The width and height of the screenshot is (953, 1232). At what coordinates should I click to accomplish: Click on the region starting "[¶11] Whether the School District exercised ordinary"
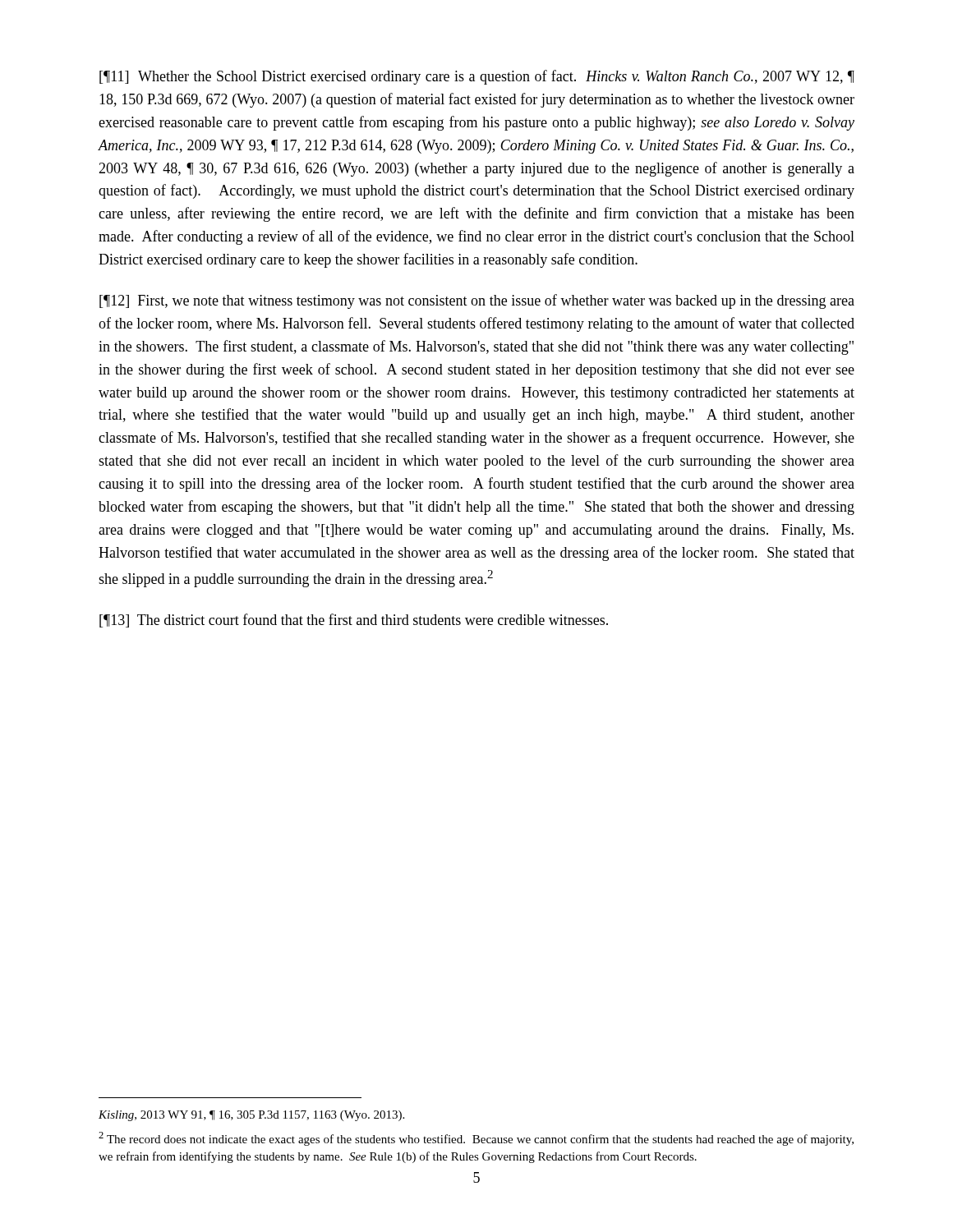tap(476, 168)
